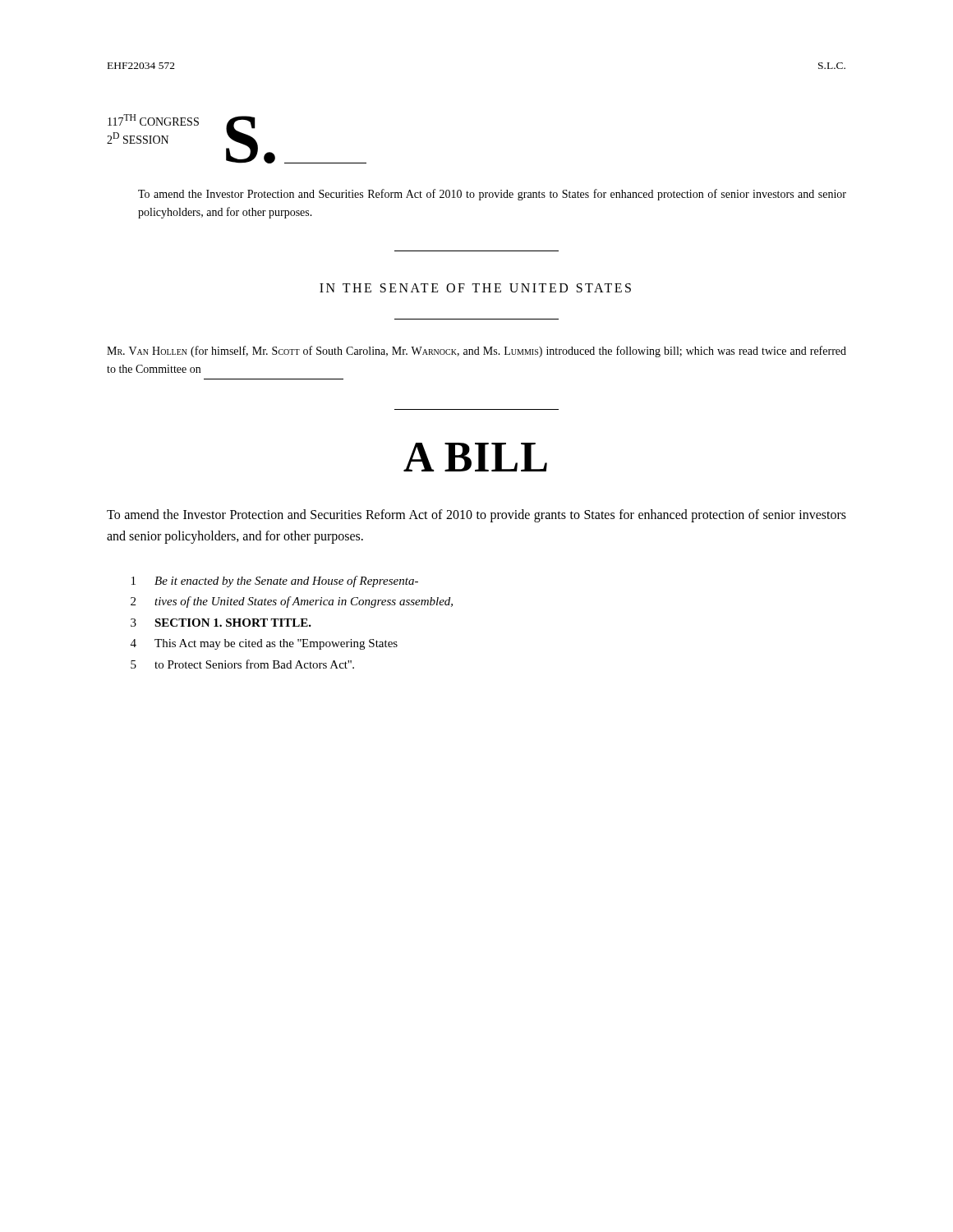Select the block starting "1 Be it enacted by the Senate and"
953x1232 pixels.
[x=275, y=582]
